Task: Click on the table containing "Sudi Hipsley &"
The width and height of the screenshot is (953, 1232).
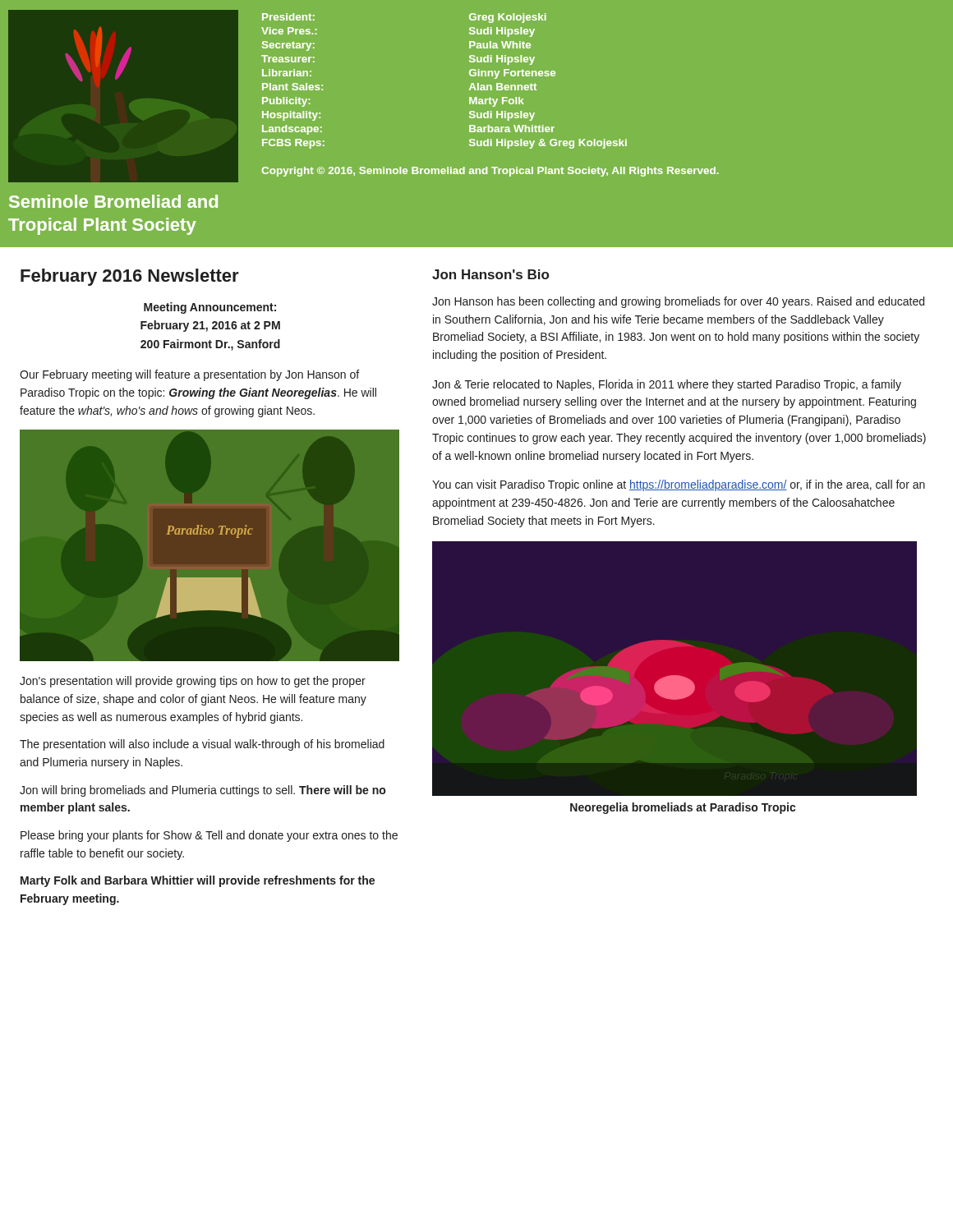Action: point(600,78)
